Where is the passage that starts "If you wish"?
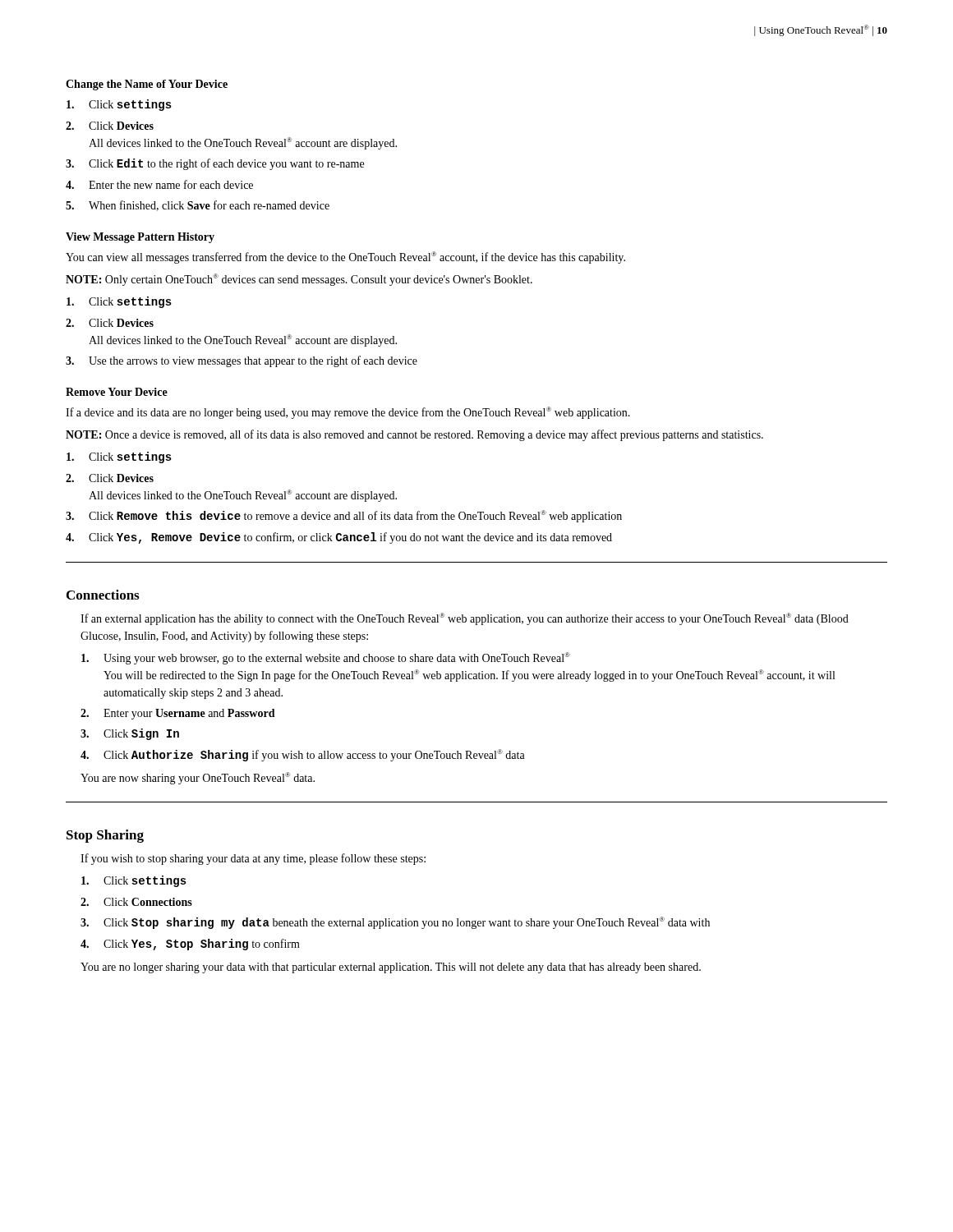Viewport: 953px width, 1232px height. click(x=253, y=859)
